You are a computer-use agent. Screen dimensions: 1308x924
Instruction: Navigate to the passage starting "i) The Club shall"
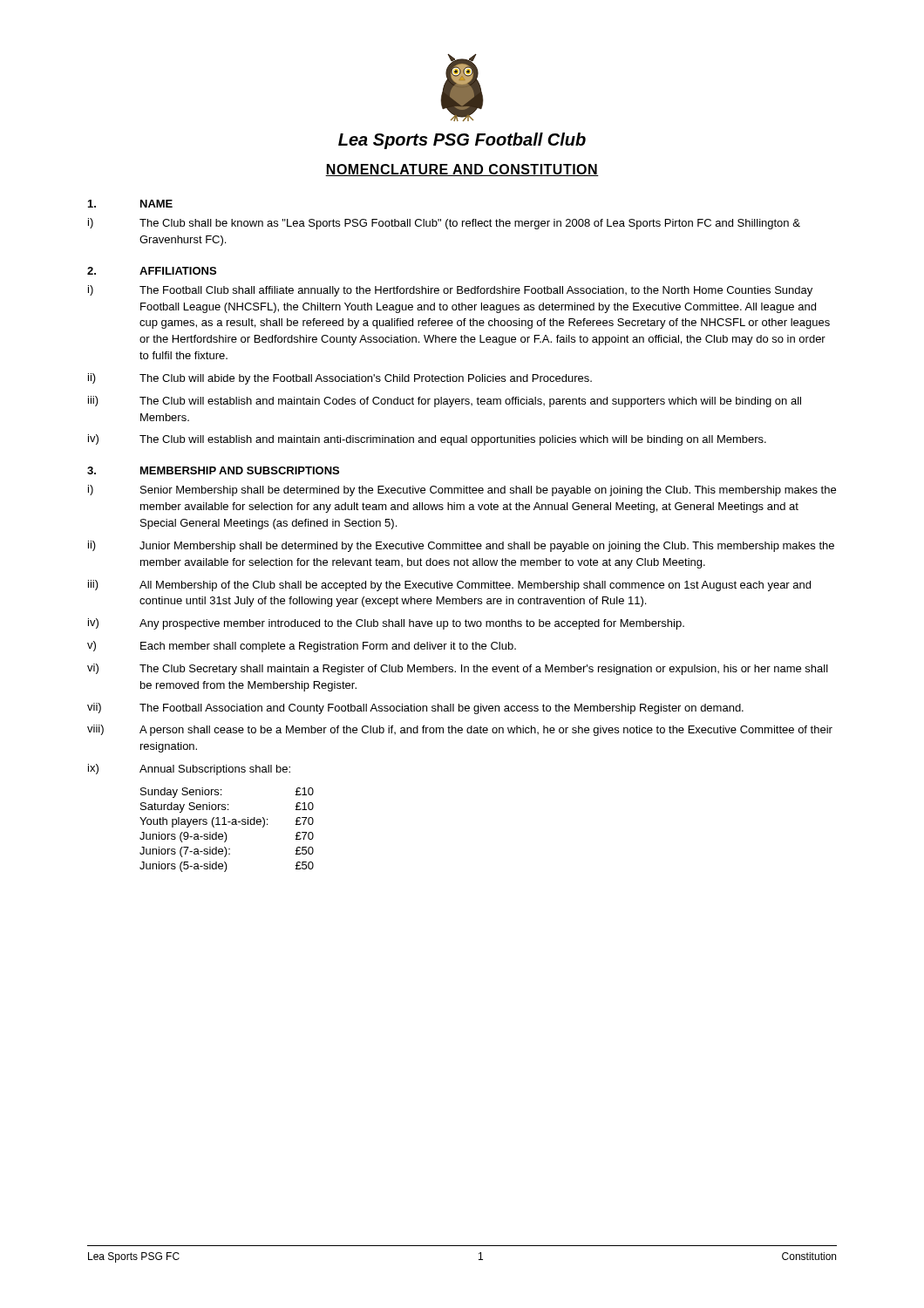462,232
